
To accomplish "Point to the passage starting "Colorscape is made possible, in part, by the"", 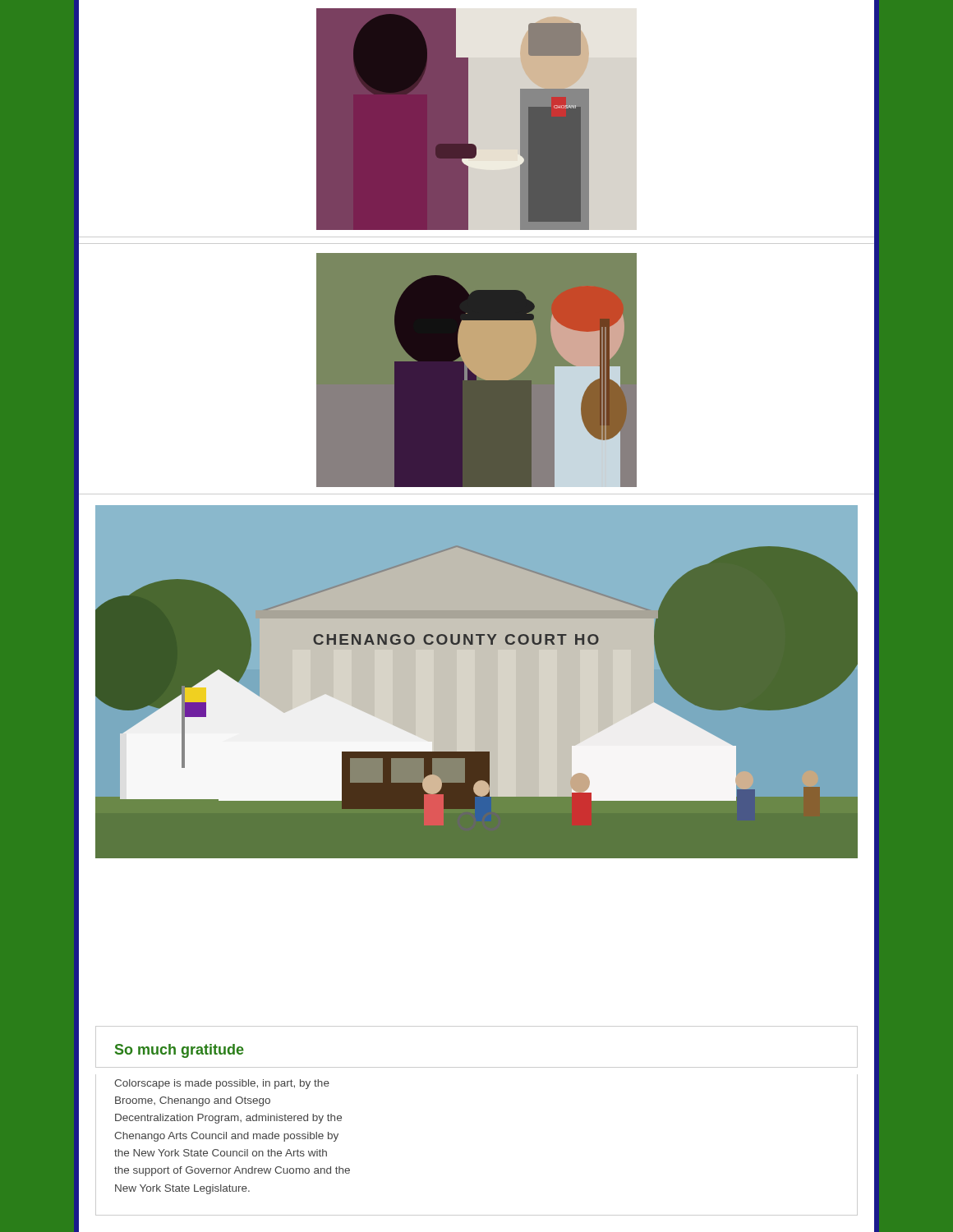I will click(x=222, y=1084).
